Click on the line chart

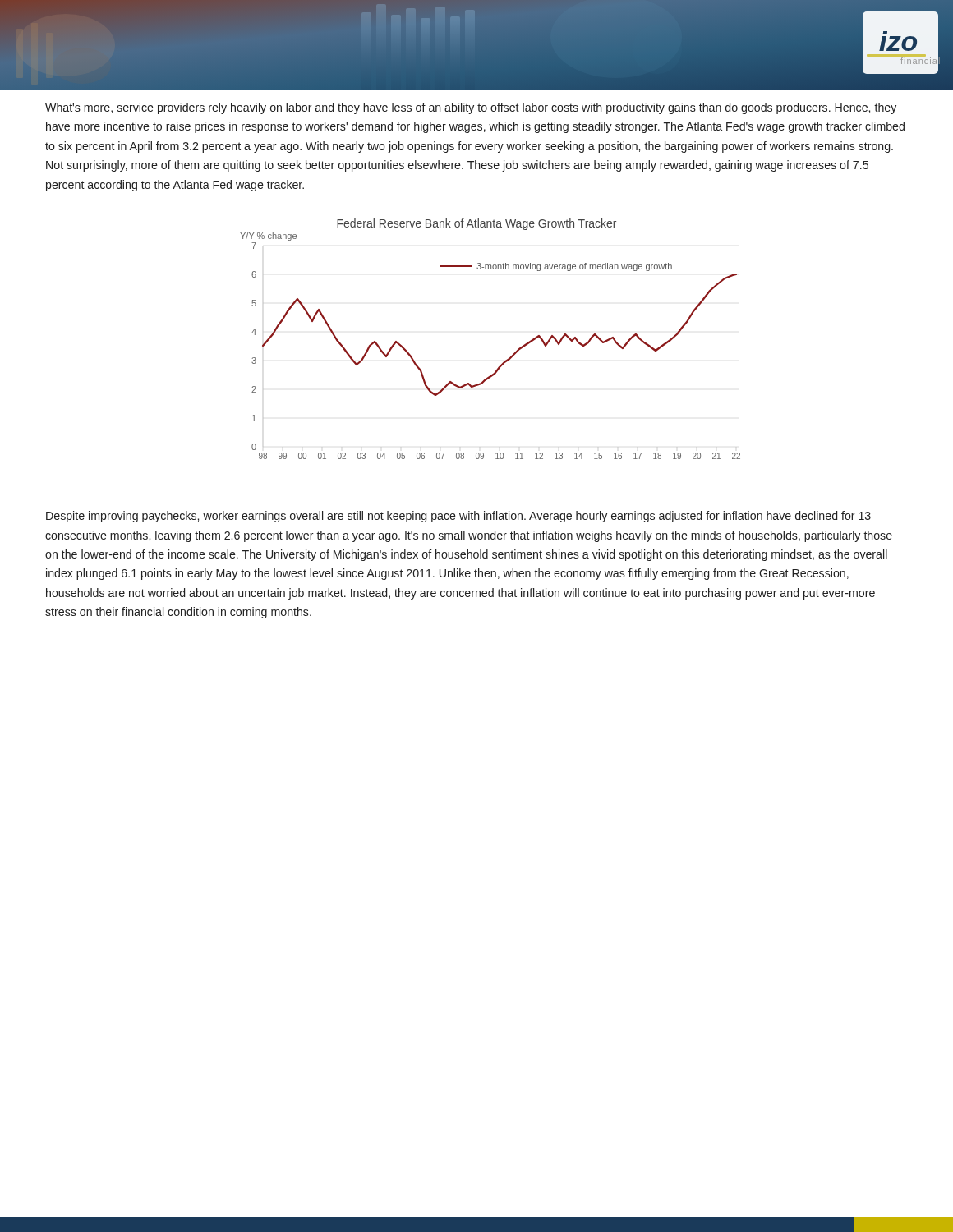pos(476,352)
